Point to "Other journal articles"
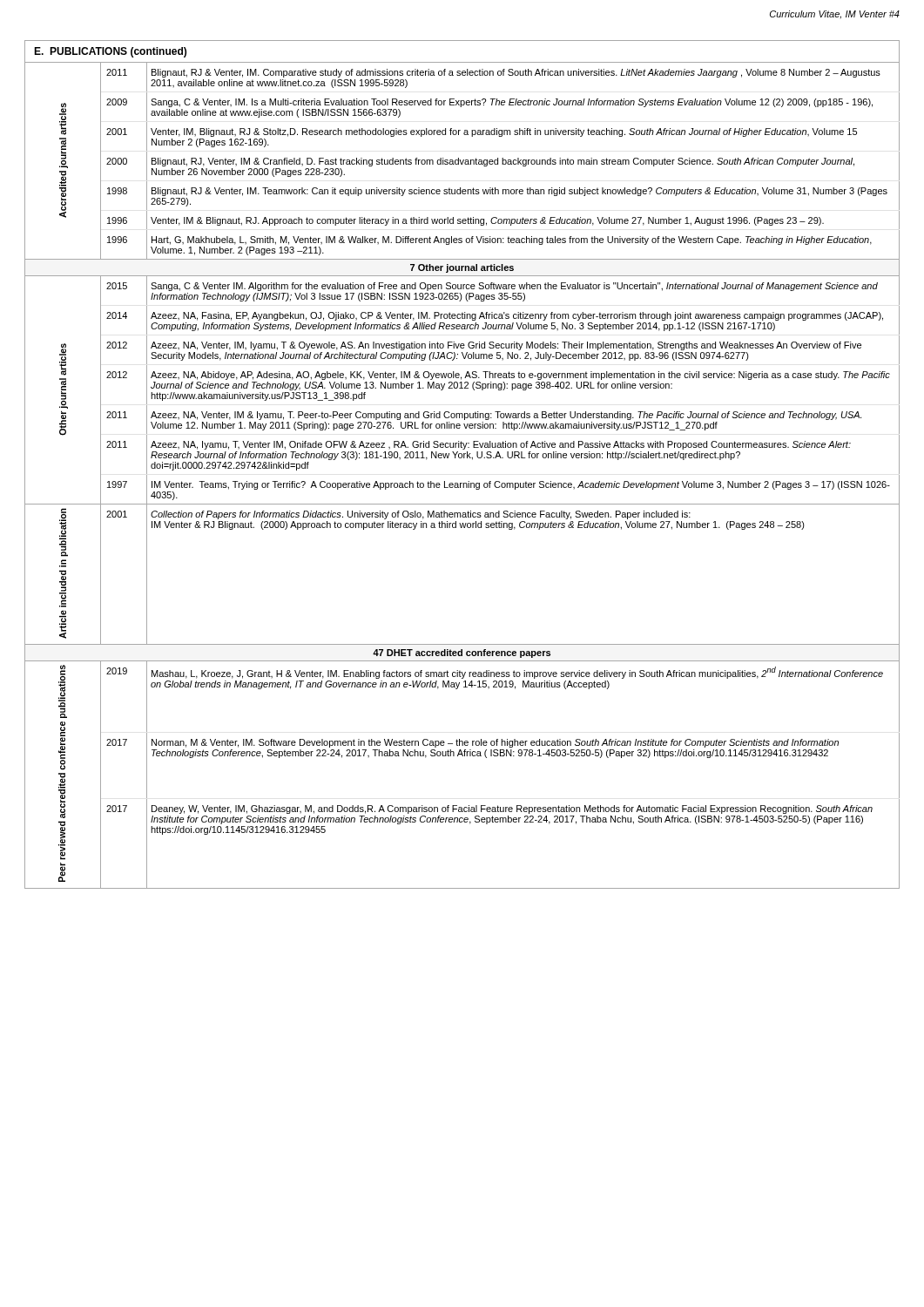This screenshot has width=924, height=1307. pyautogui.click(x=63, y=389)
